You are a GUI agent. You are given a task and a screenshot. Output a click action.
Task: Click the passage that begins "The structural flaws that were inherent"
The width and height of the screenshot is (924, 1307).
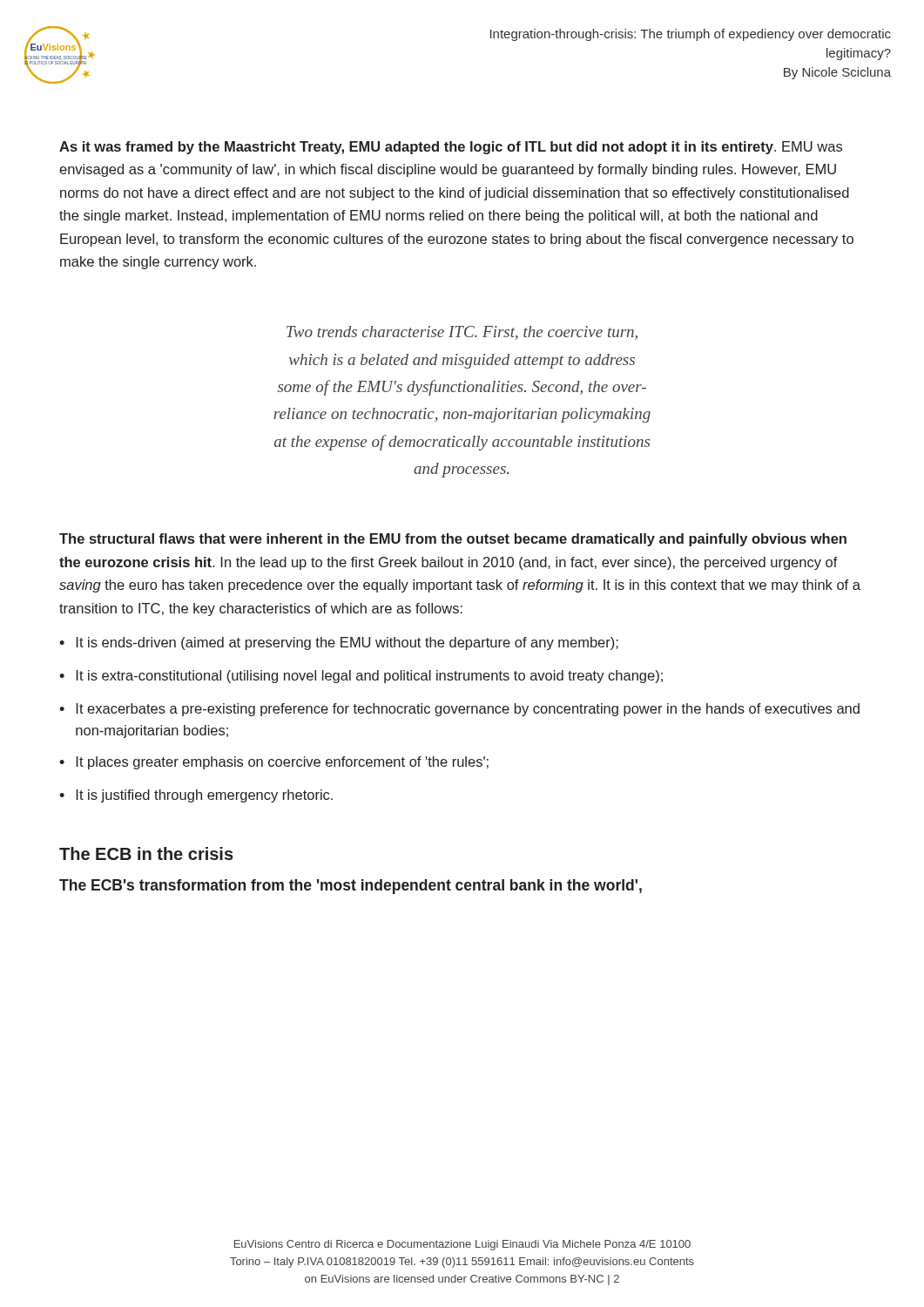coord(460,573)
